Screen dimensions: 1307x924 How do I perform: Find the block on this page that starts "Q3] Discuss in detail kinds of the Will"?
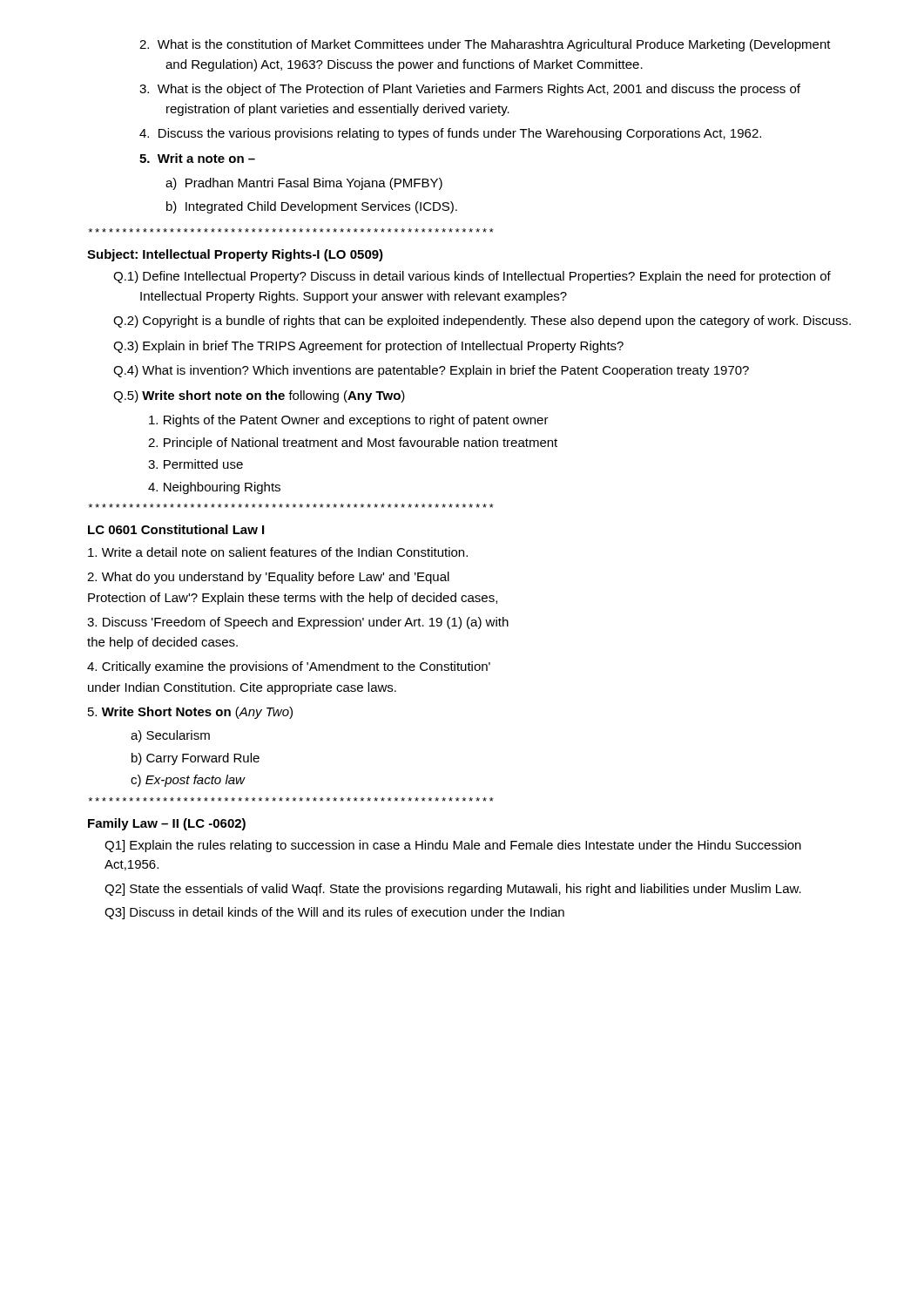pyautogui.click(x=335, y=912)
